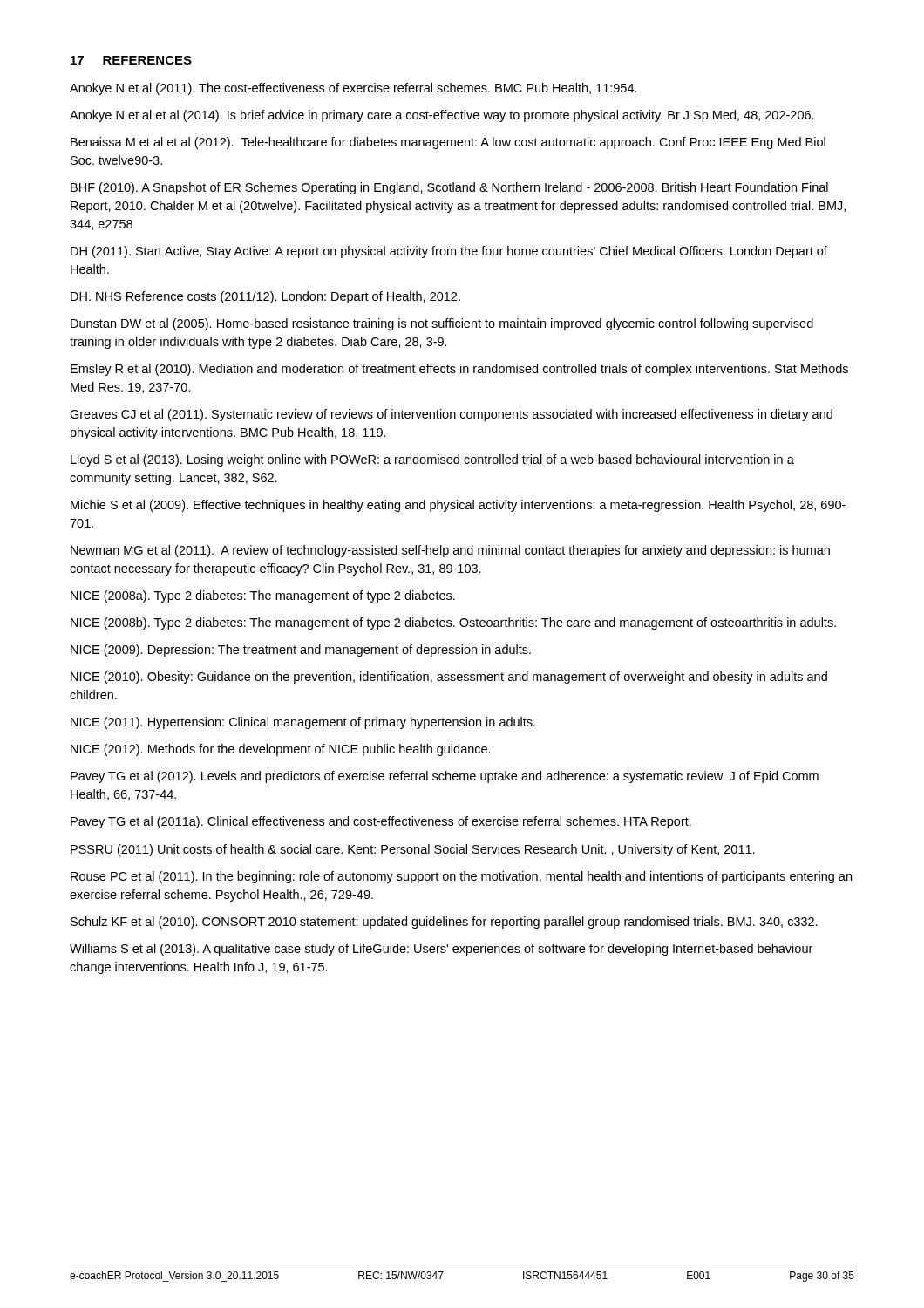Click on the region starting "Benaissa M et al"
This screenshot has height=1308, width=924.
tap(448, 151)
